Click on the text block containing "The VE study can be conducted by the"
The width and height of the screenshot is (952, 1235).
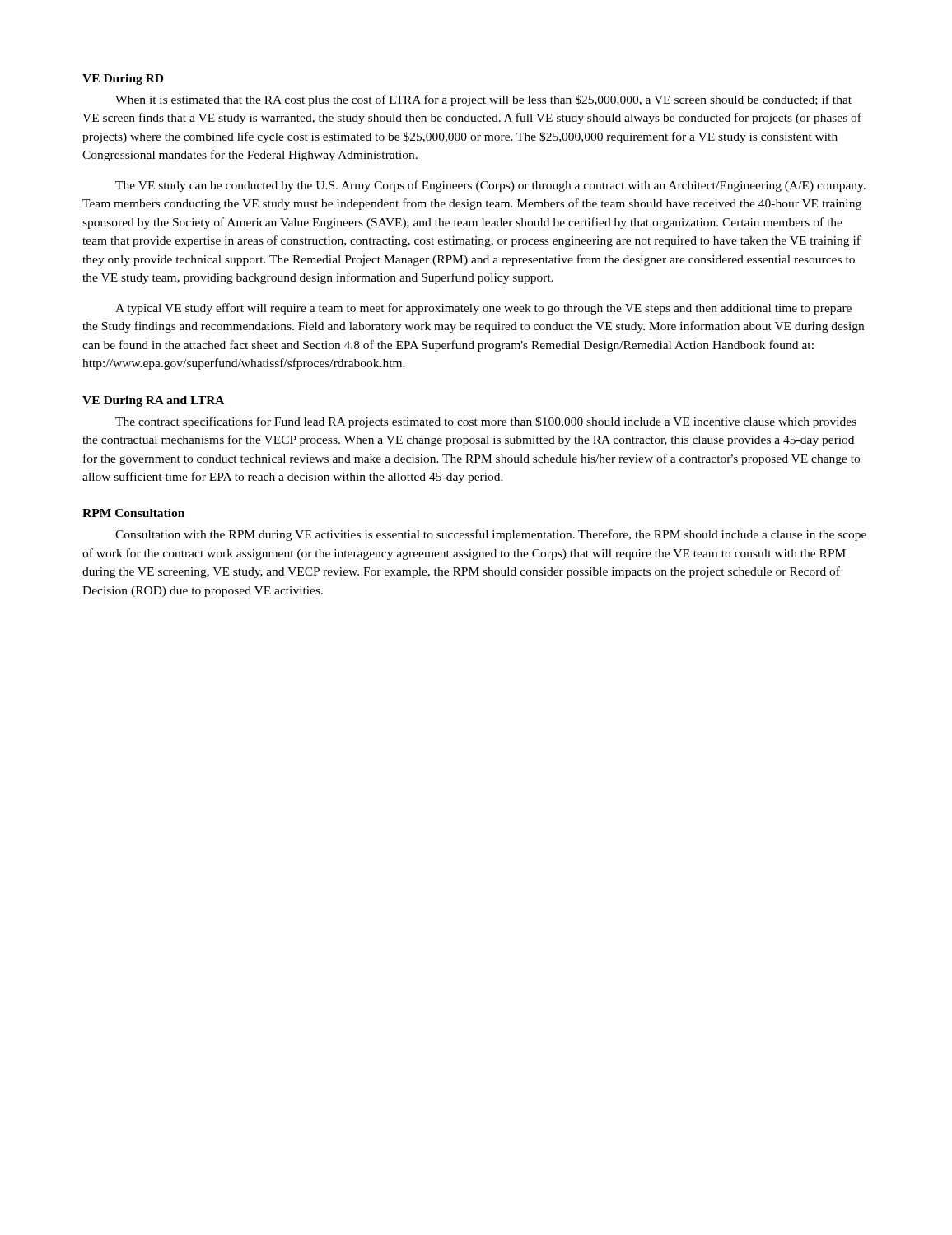[x=476, y=232]
